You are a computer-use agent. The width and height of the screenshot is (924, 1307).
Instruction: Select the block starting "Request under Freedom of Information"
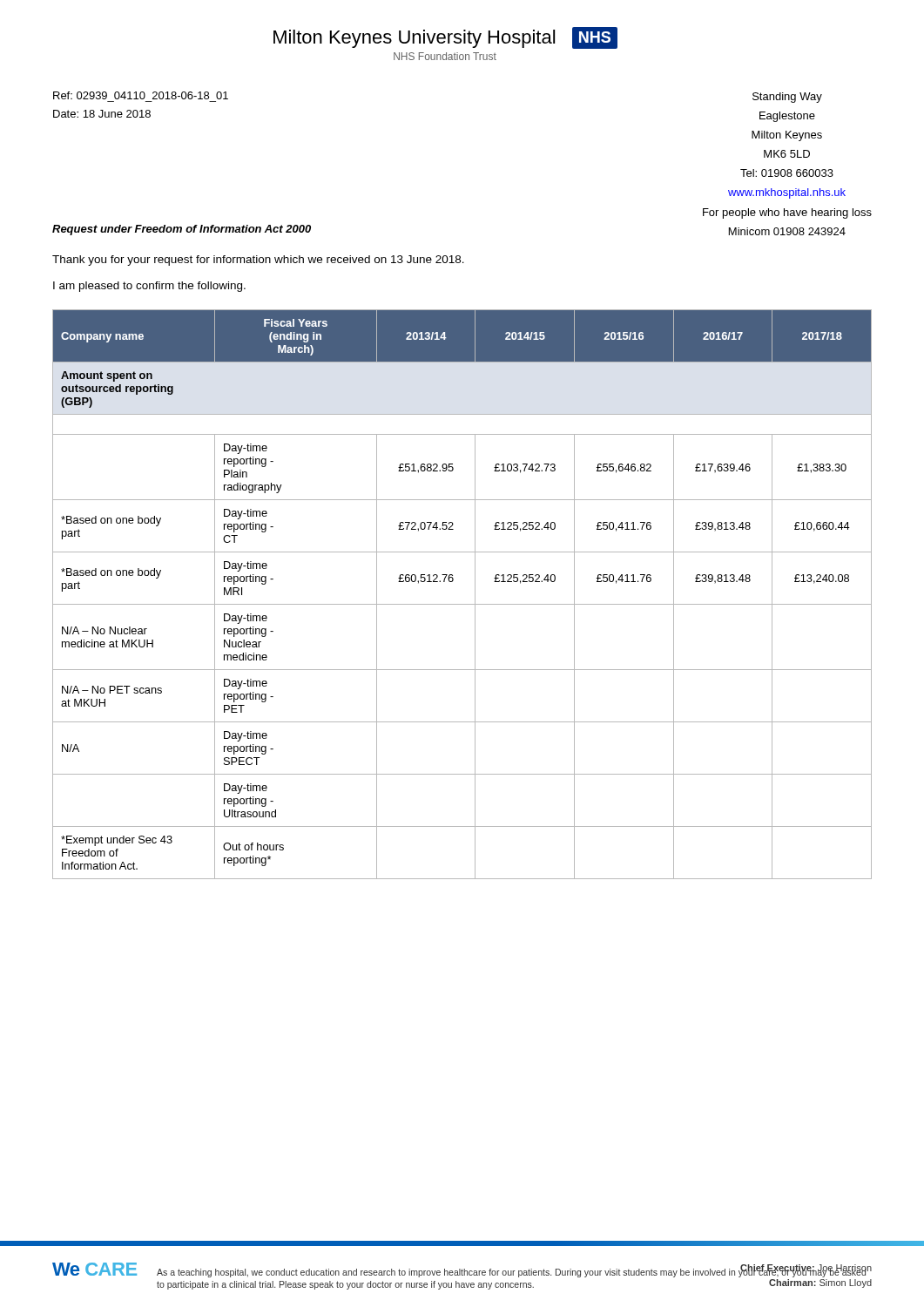(x=182, y=229)
